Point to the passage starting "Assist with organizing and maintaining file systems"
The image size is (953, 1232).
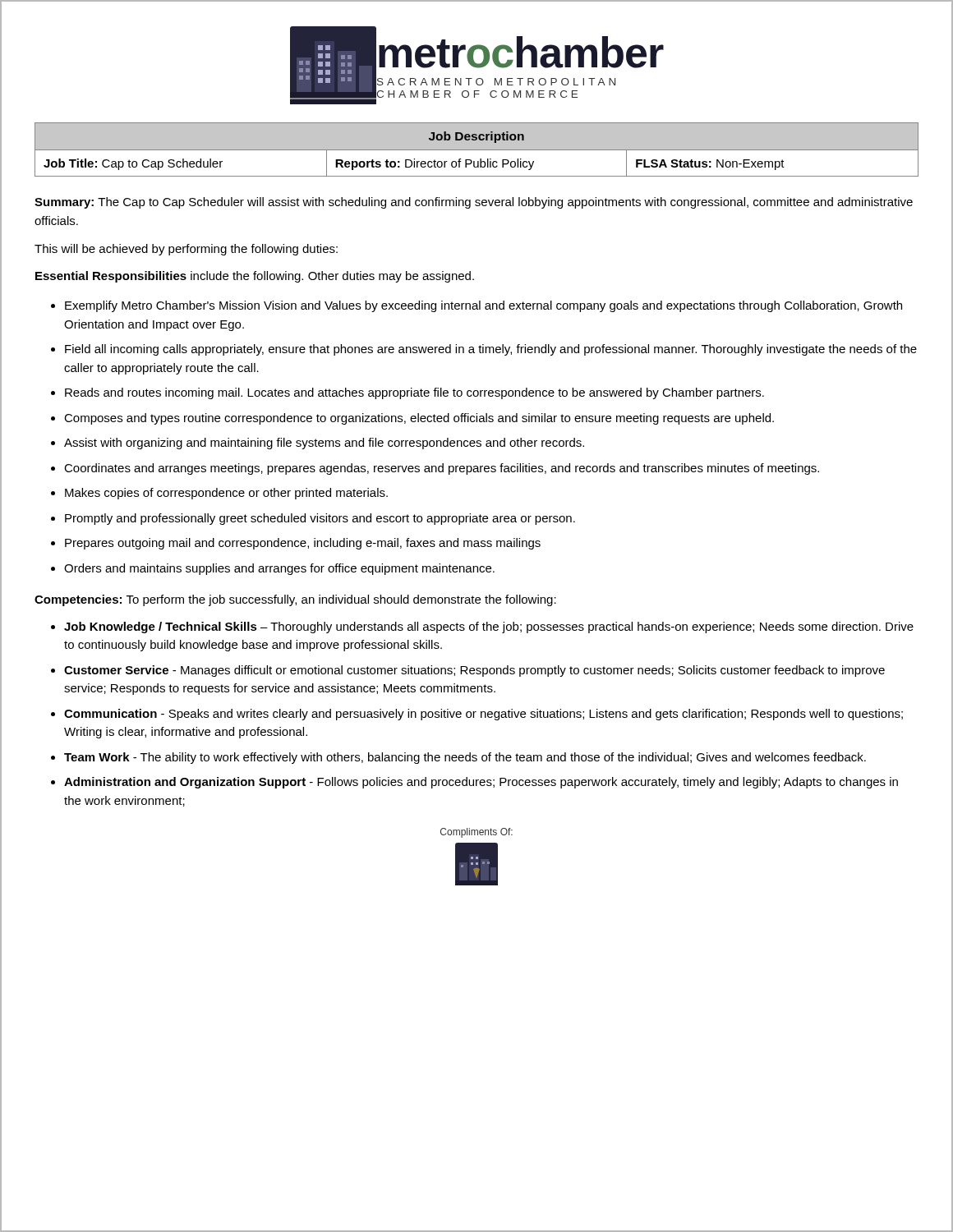[325, 442]
